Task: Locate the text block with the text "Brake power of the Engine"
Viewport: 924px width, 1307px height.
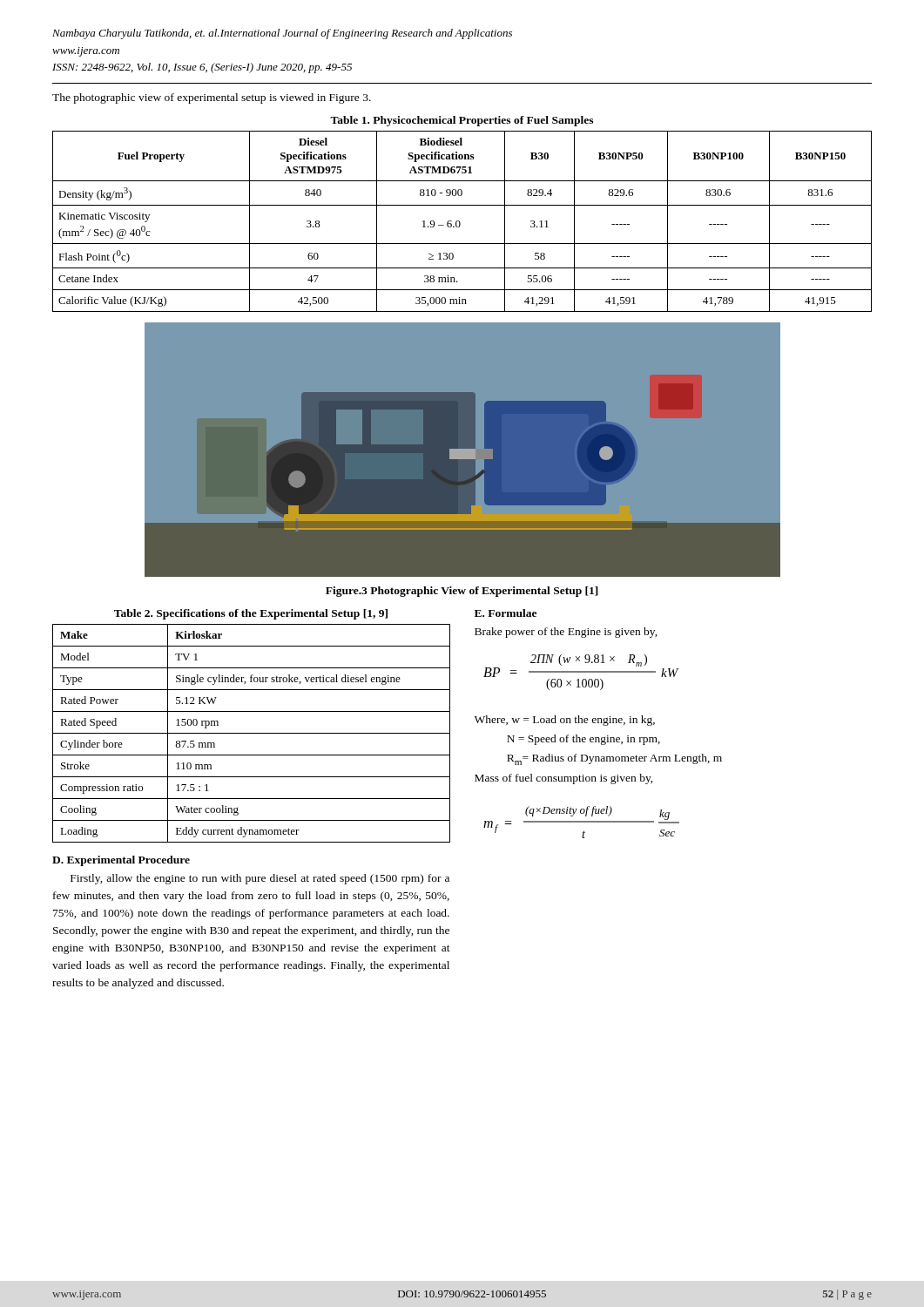Action: tap(566, 632)
